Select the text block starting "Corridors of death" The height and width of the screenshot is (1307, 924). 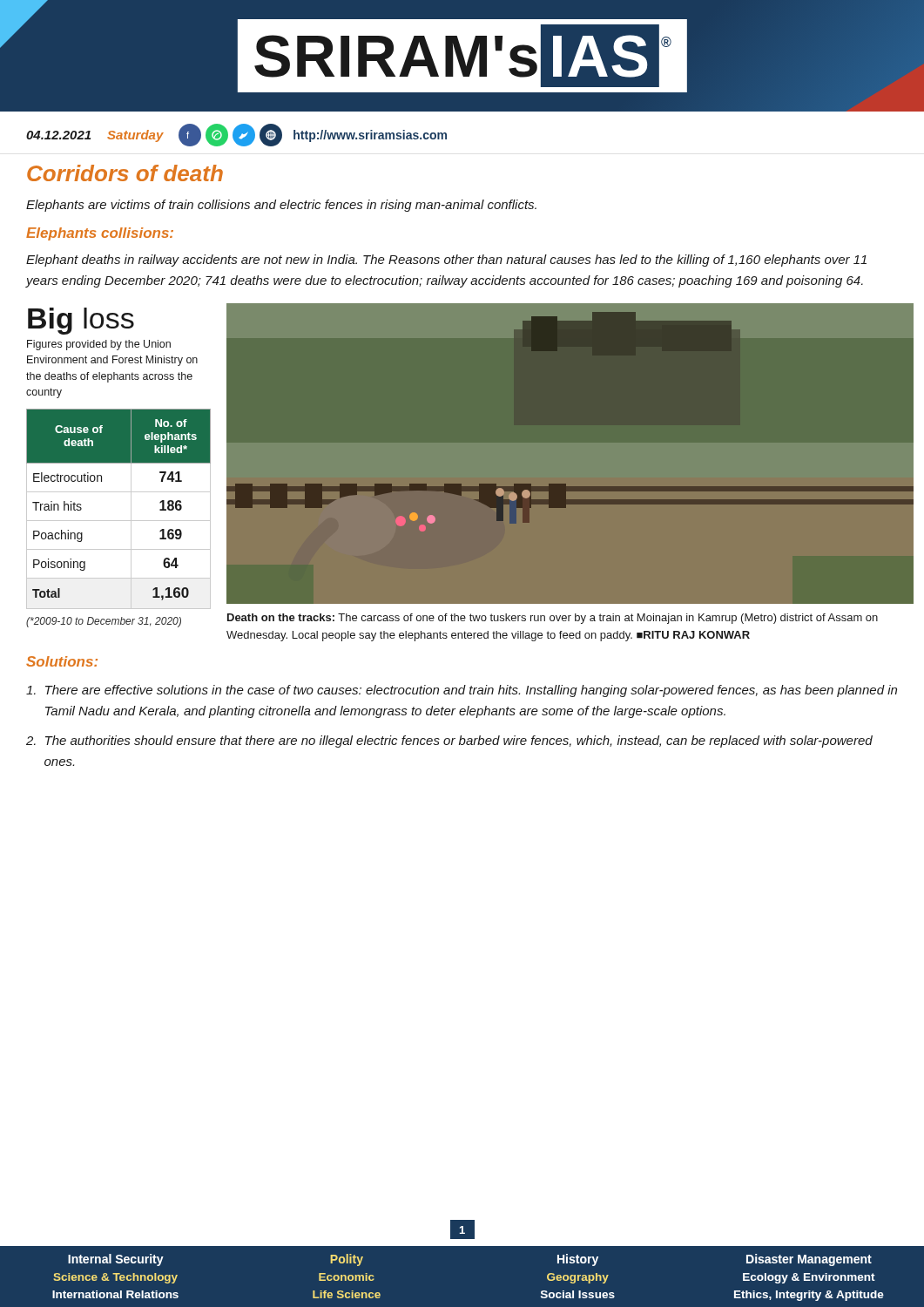coord(125,173)
